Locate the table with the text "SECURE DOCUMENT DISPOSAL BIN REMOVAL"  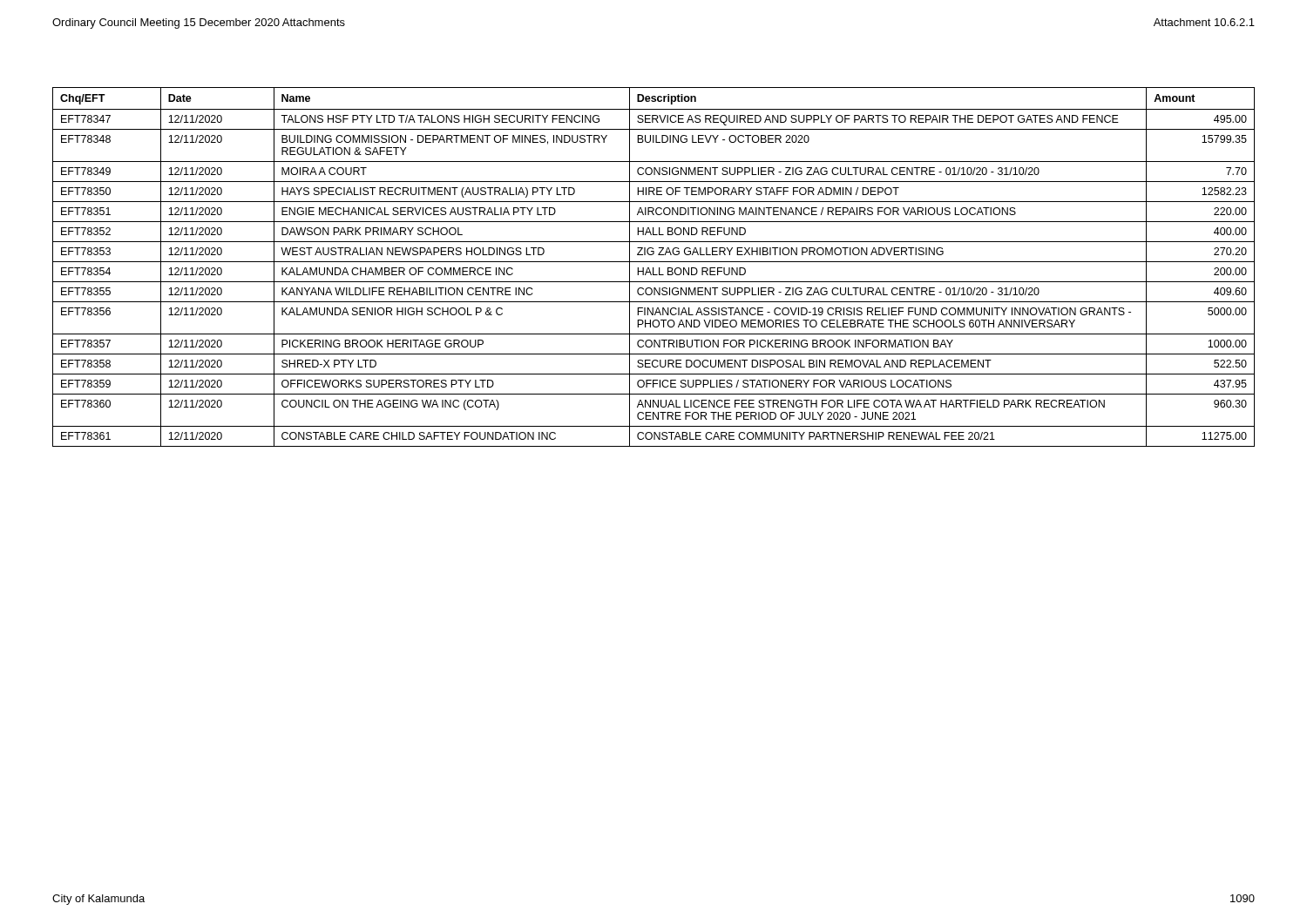click(654, 267)
